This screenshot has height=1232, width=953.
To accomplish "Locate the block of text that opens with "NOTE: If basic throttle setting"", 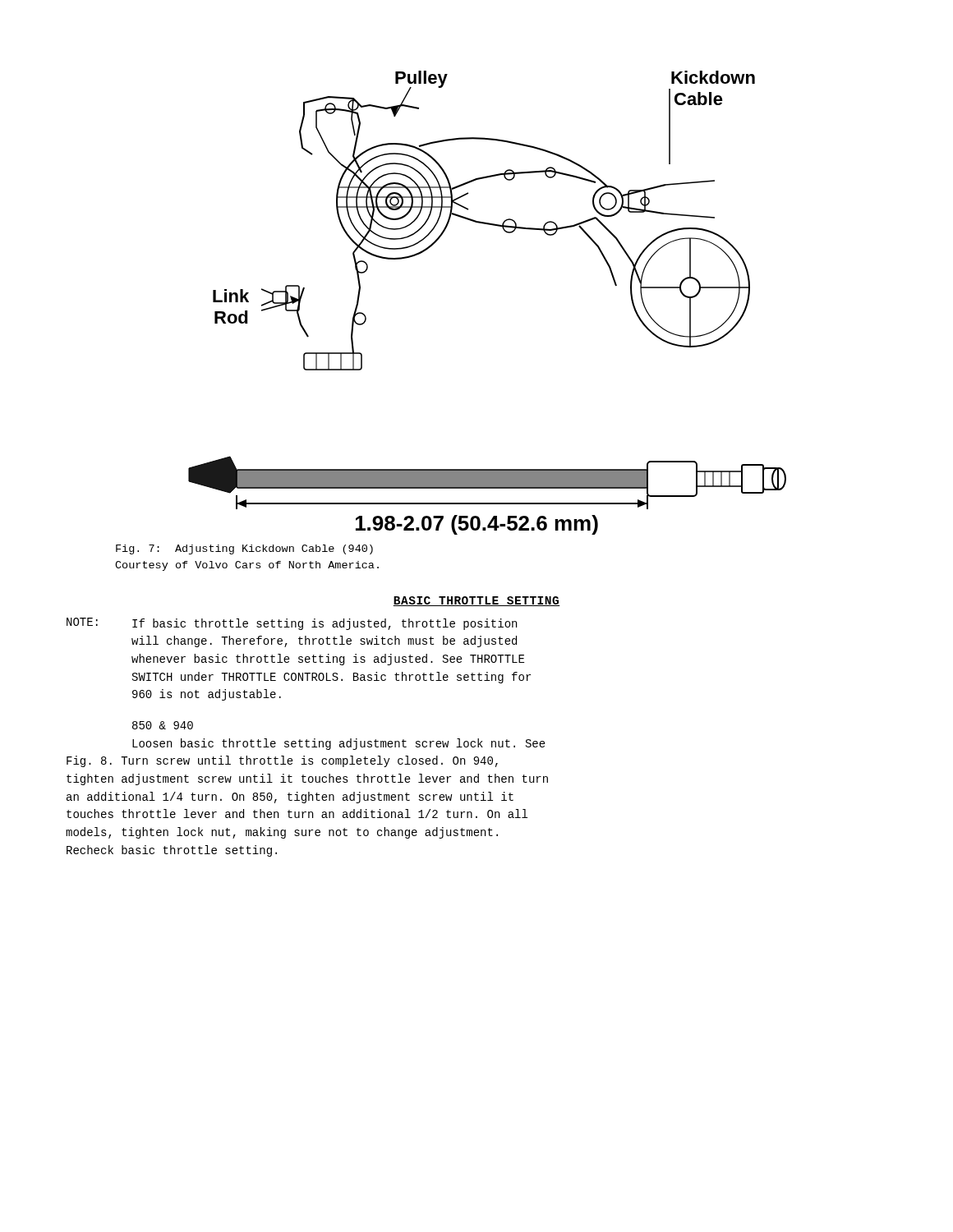I will click(299, 660).
